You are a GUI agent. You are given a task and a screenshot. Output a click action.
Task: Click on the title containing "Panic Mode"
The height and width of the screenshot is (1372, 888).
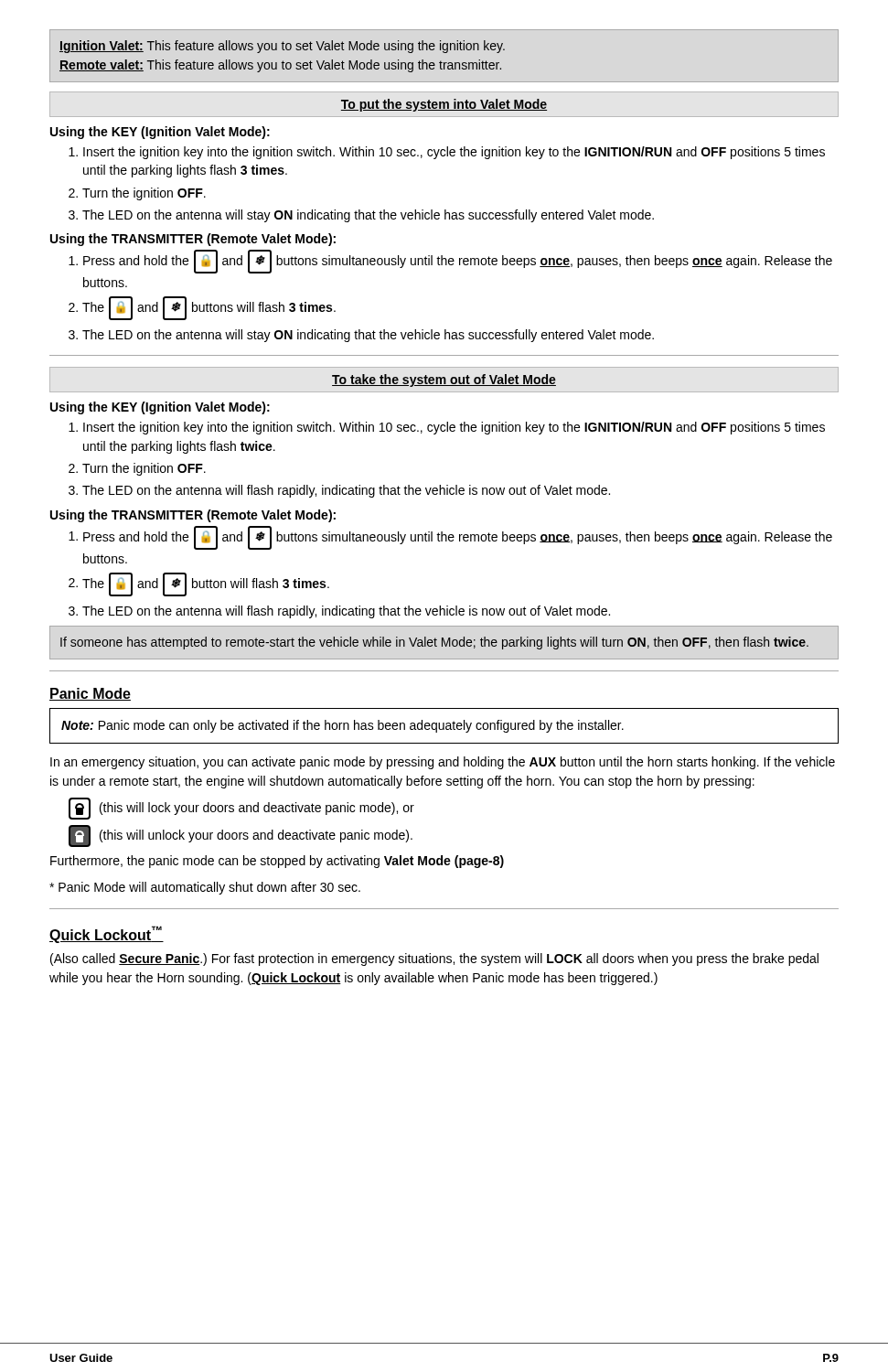pos(90,694)
